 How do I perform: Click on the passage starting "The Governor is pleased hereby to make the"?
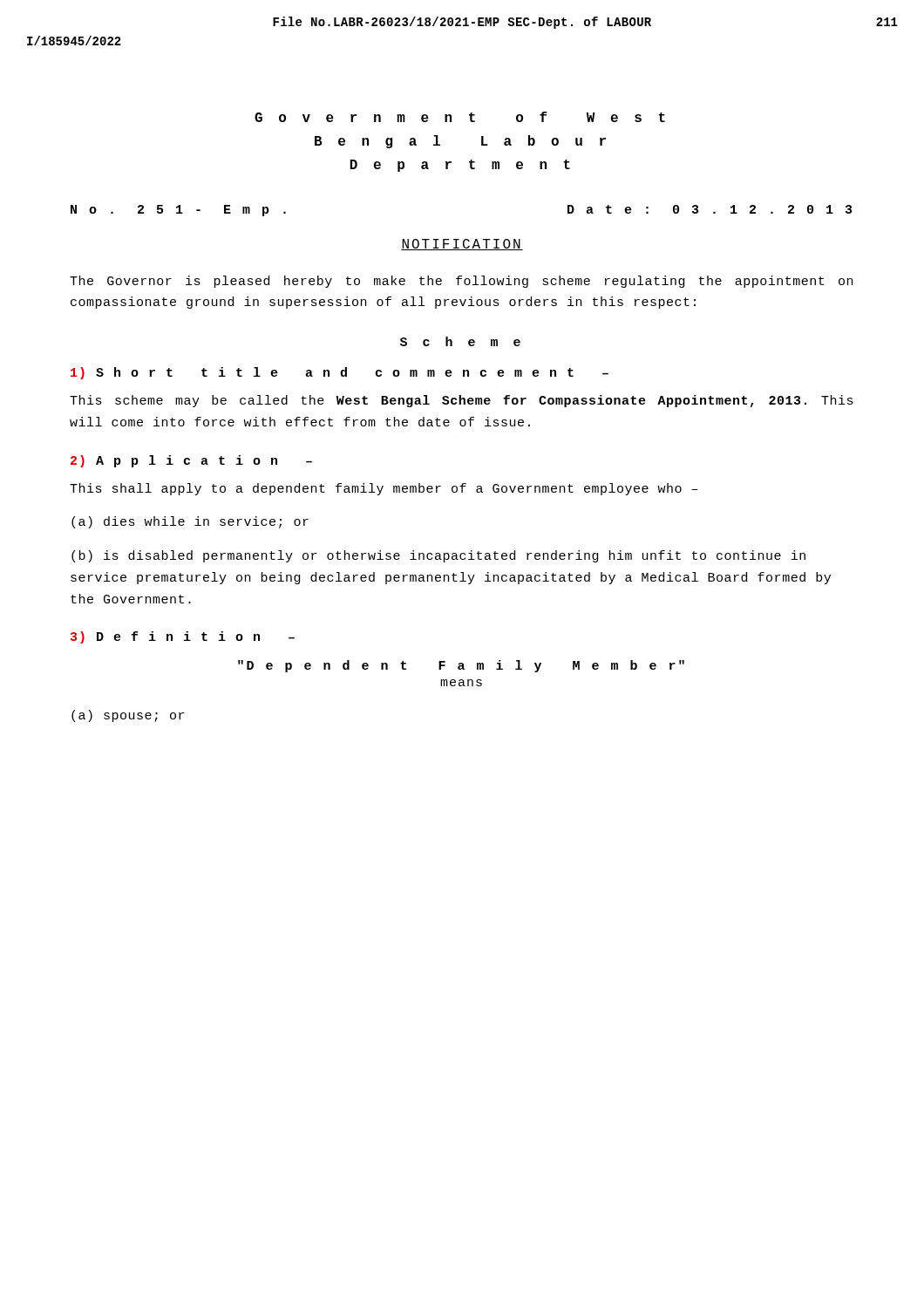(x=462, y=292)
